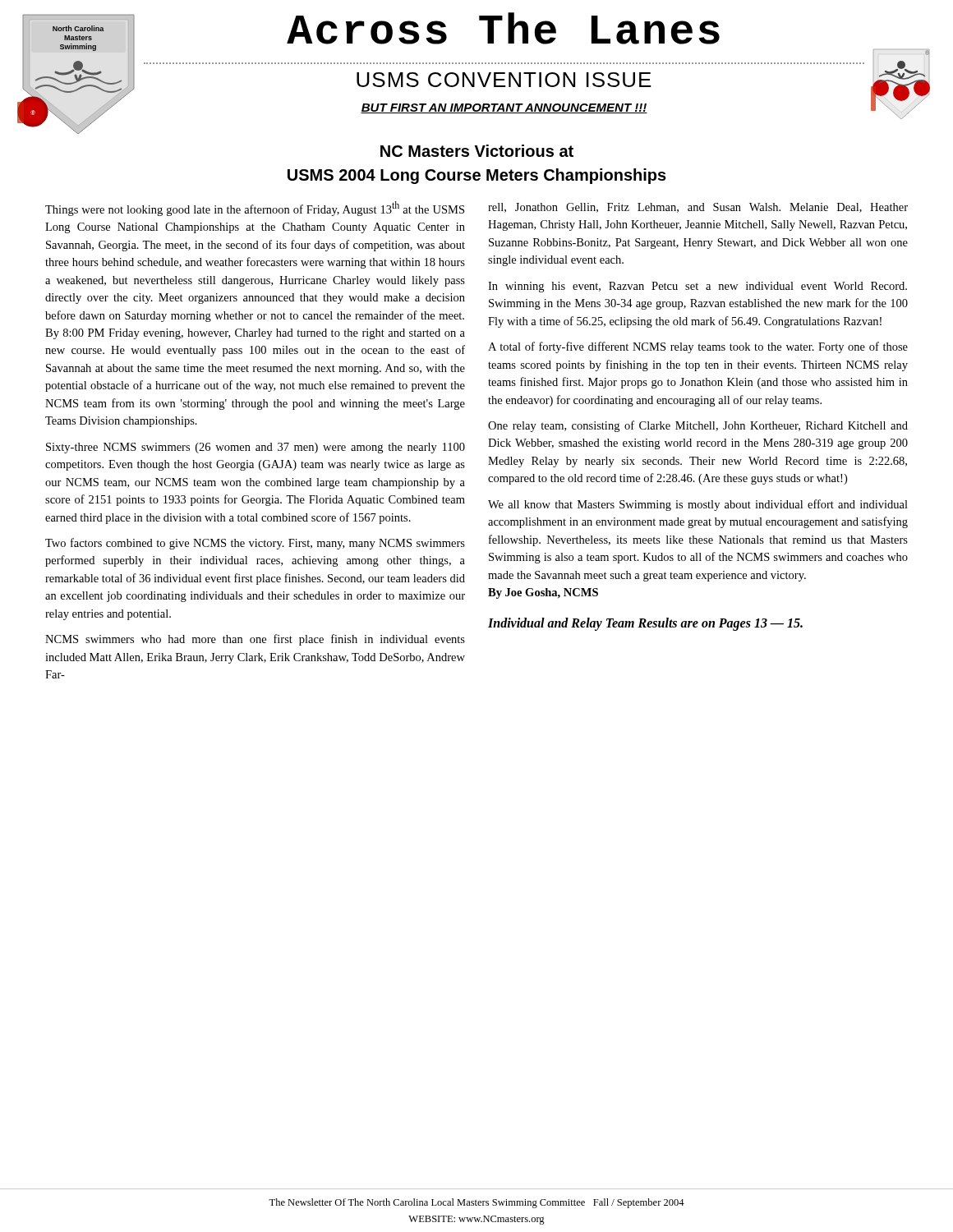Image resolution: width=953 pixels, height=1232 pixels.
Task: Find the block on this page that starts "rell, Jonathon Gellin, Fritz Lehman, and Susan"
Action: point(698,234)
